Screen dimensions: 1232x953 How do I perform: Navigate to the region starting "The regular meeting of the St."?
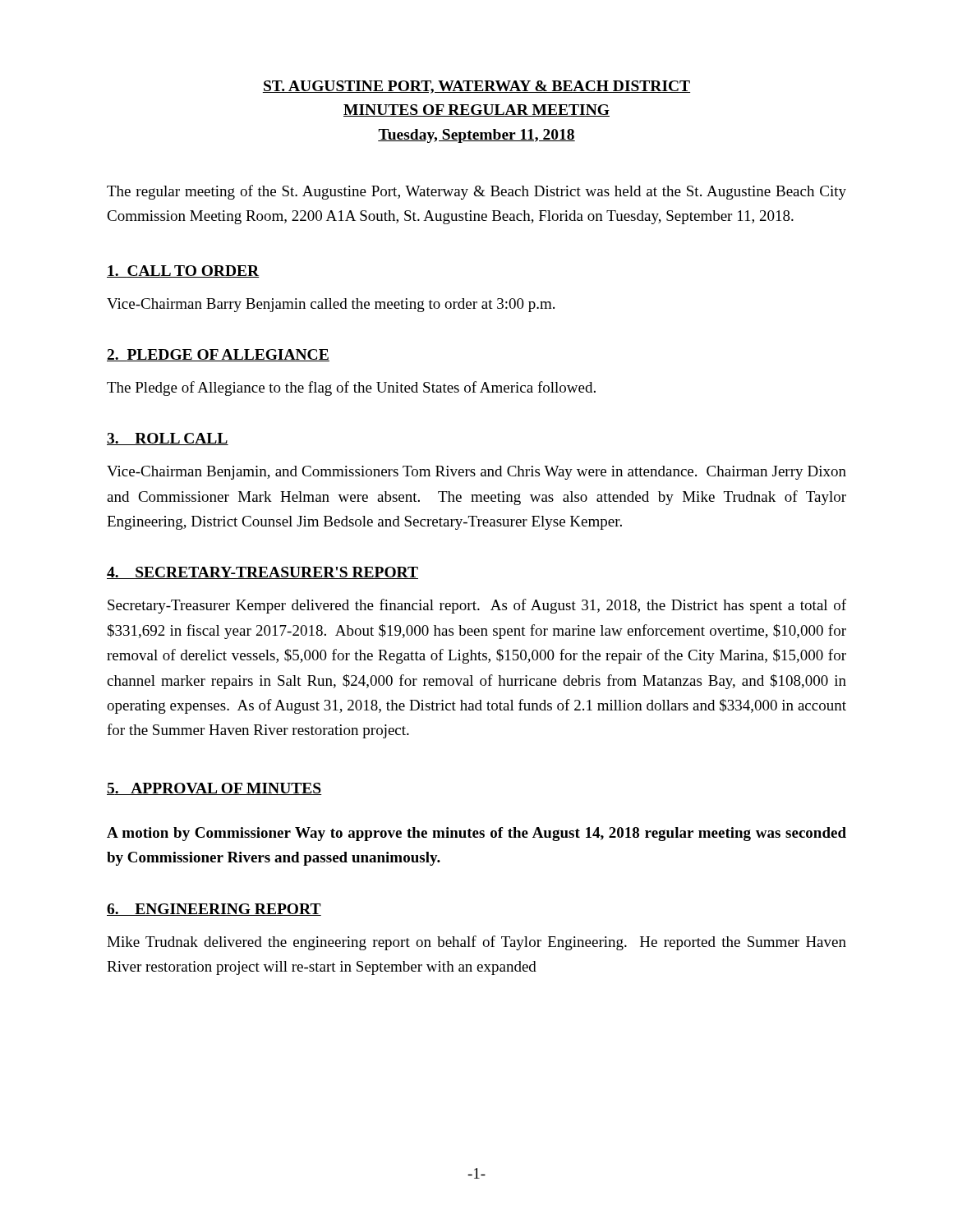(476, 203)
